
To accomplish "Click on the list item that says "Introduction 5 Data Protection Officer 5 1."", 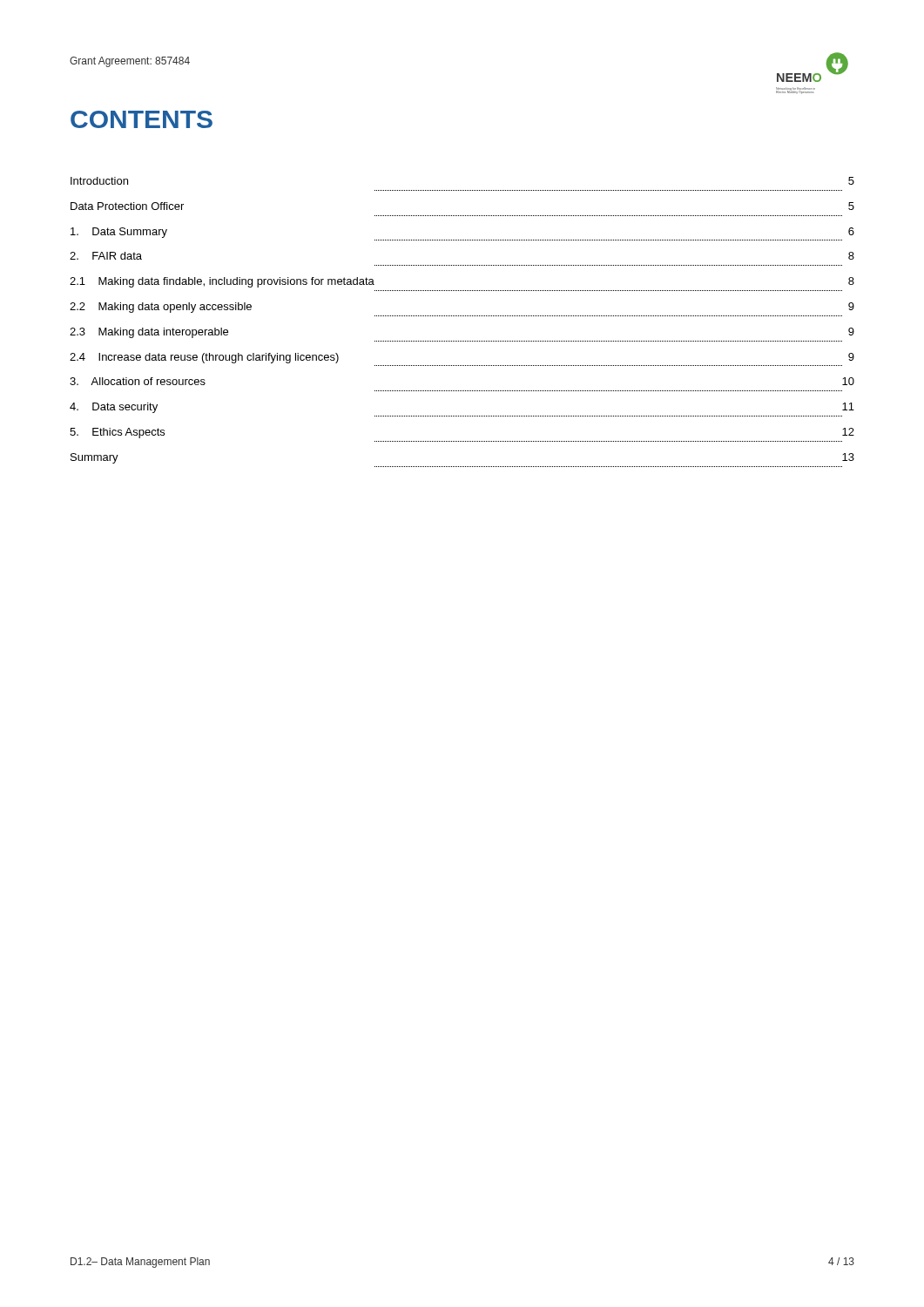I will click(x=462, y=320).
